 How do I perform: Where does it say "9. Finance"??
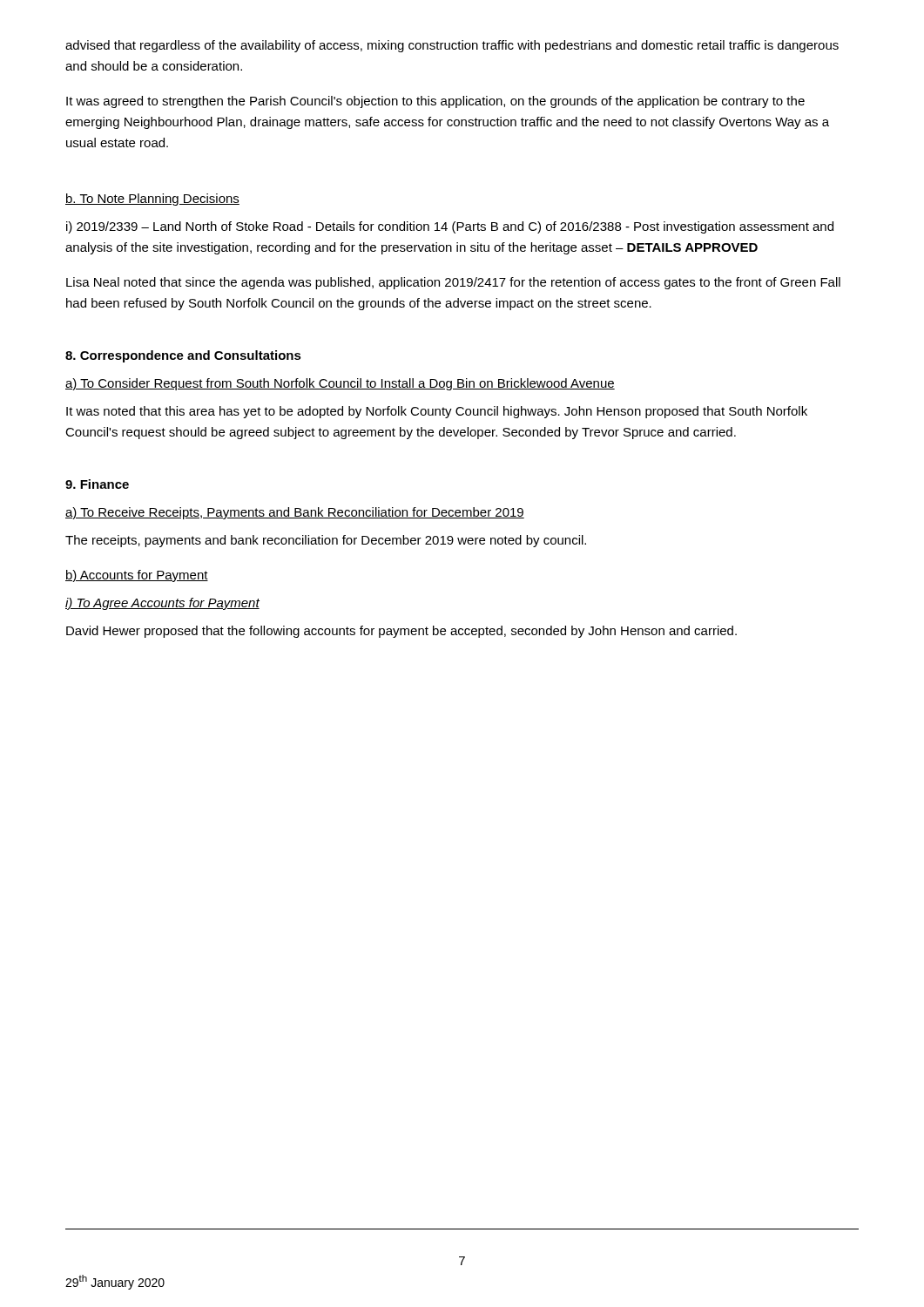click(97, 484)
